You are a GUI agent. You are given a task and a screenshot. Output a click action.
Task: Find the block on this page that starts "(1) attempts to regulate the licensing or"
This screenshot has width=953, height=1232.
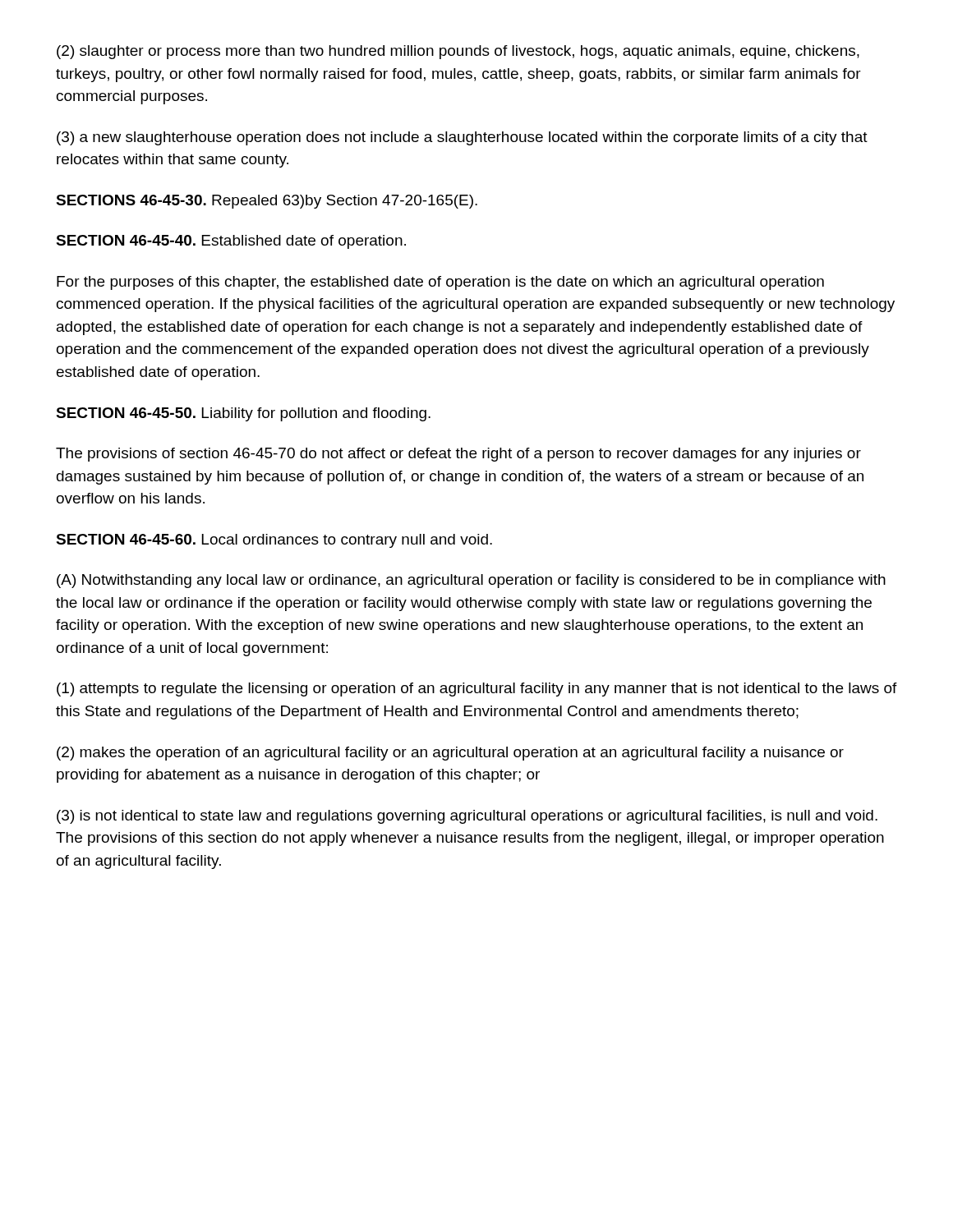(476, 700)
